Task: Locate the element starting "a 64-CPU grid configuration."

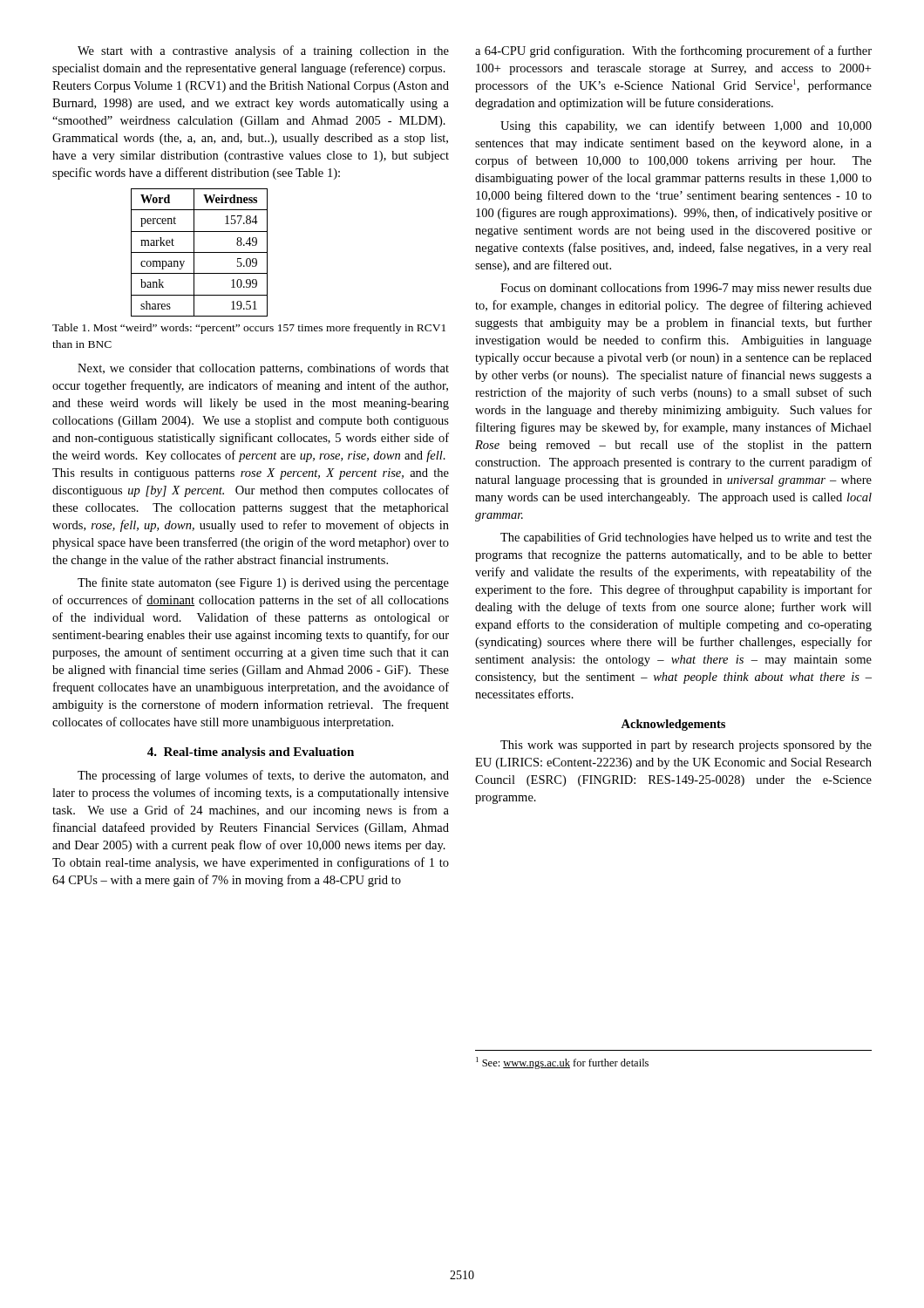Action: 673,77
